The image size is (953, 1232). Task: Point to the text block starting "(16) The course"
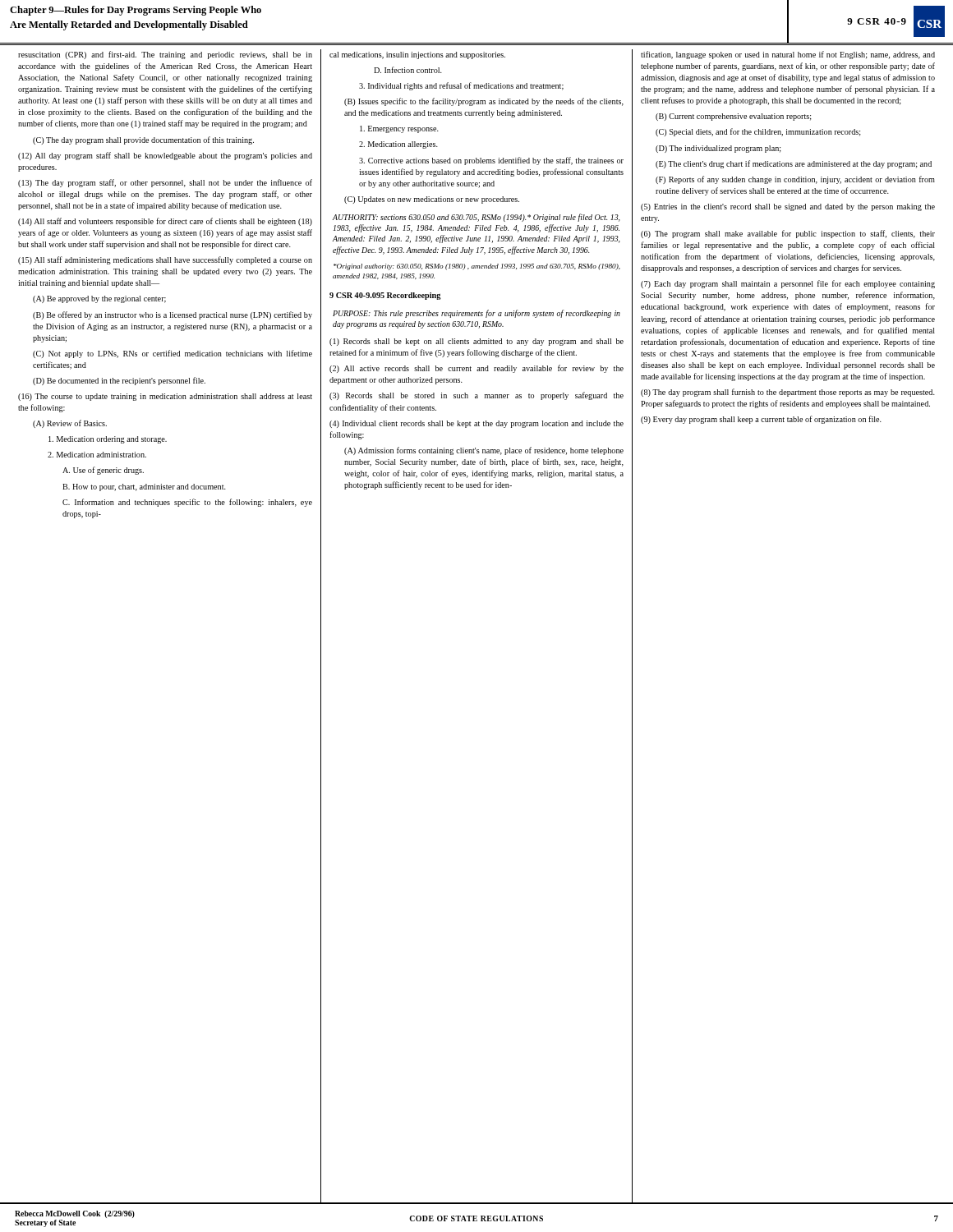tap(165, 397)
